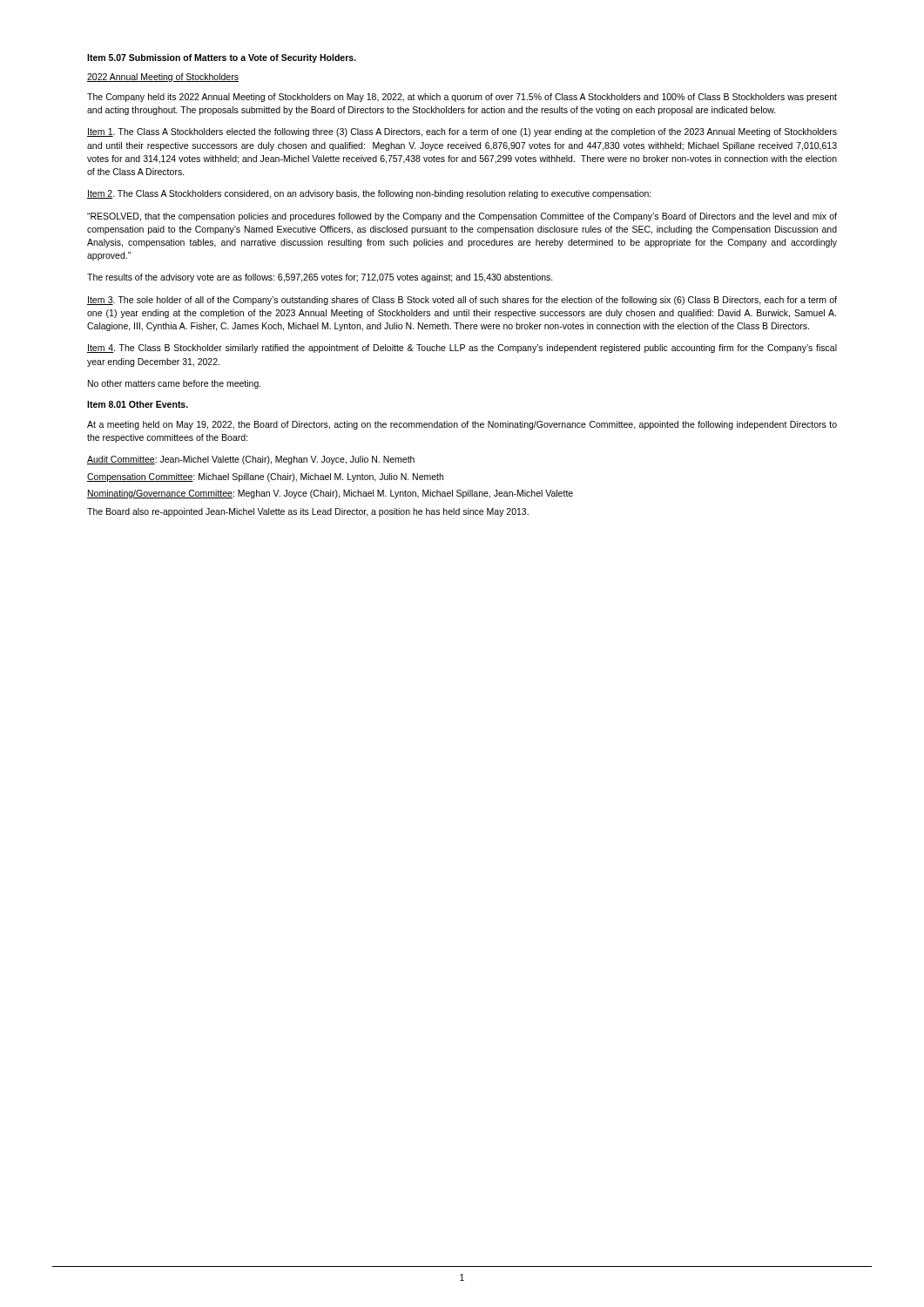
Task: Point to the text starting "“RESOLVED, that the"
Action: point(462,236)
